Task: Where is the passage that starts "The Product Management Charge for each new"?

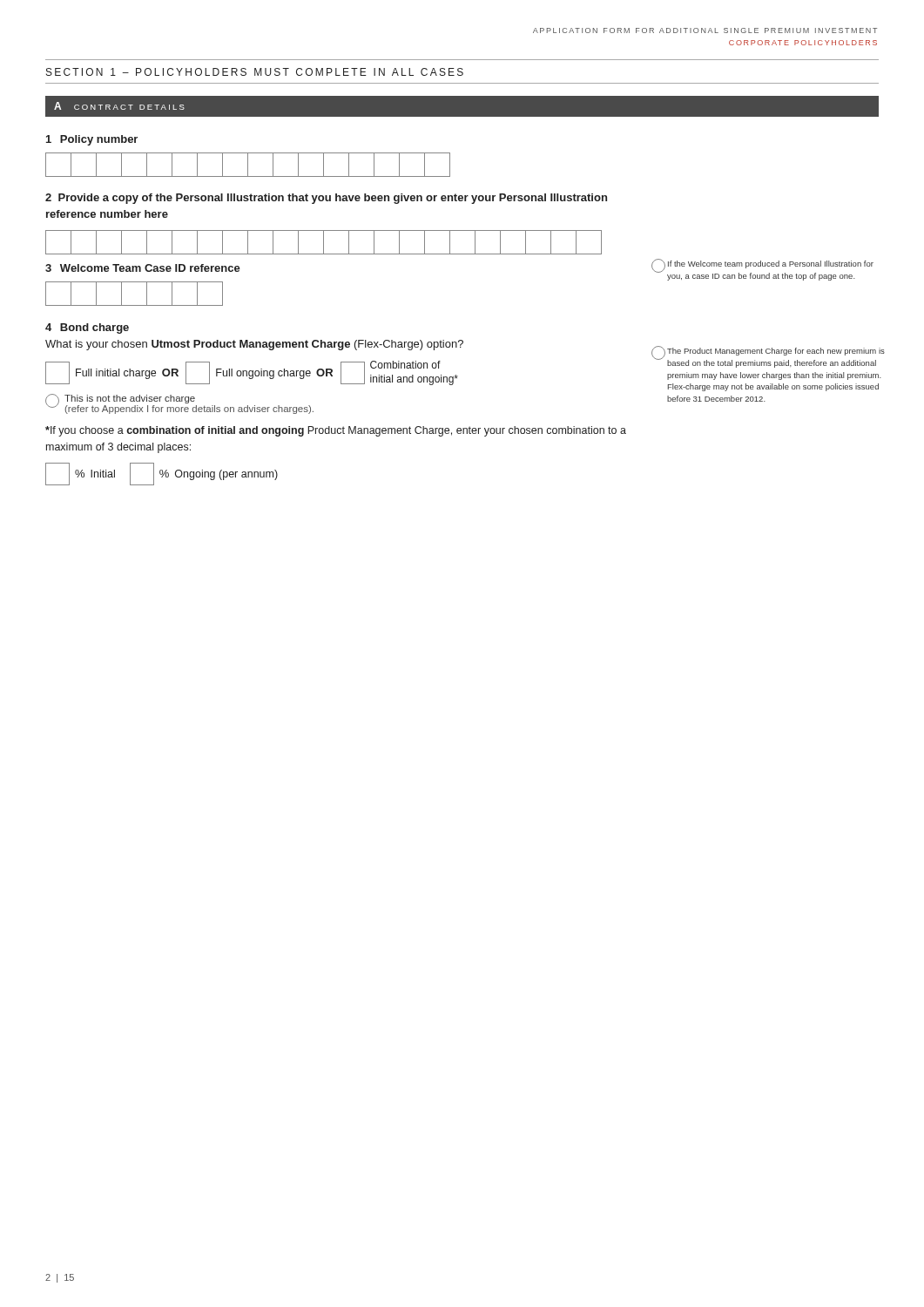Action: [x=768, y=375]
